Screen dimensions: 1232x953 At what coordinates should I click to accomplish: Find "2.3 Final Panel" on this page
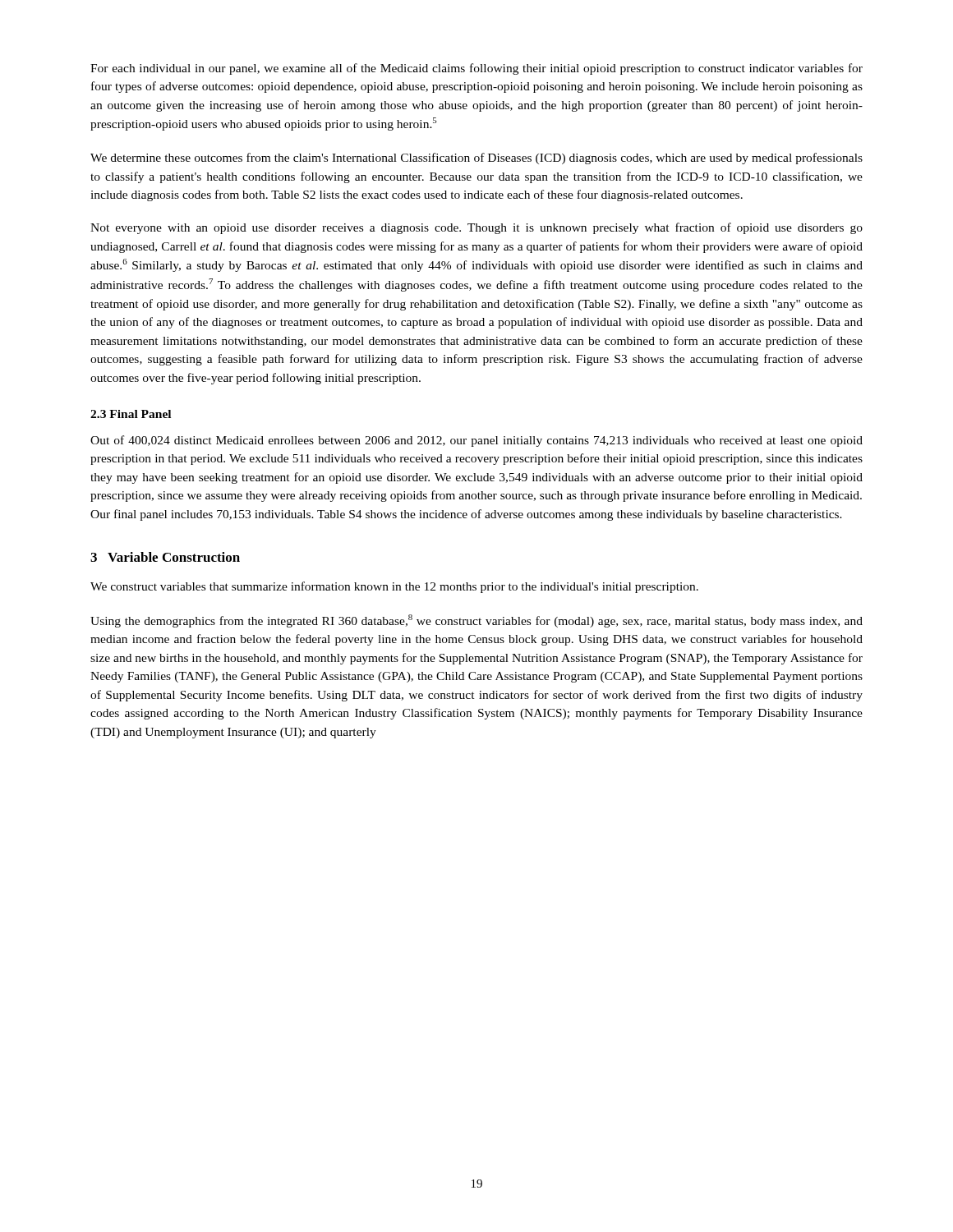(131, 414)
